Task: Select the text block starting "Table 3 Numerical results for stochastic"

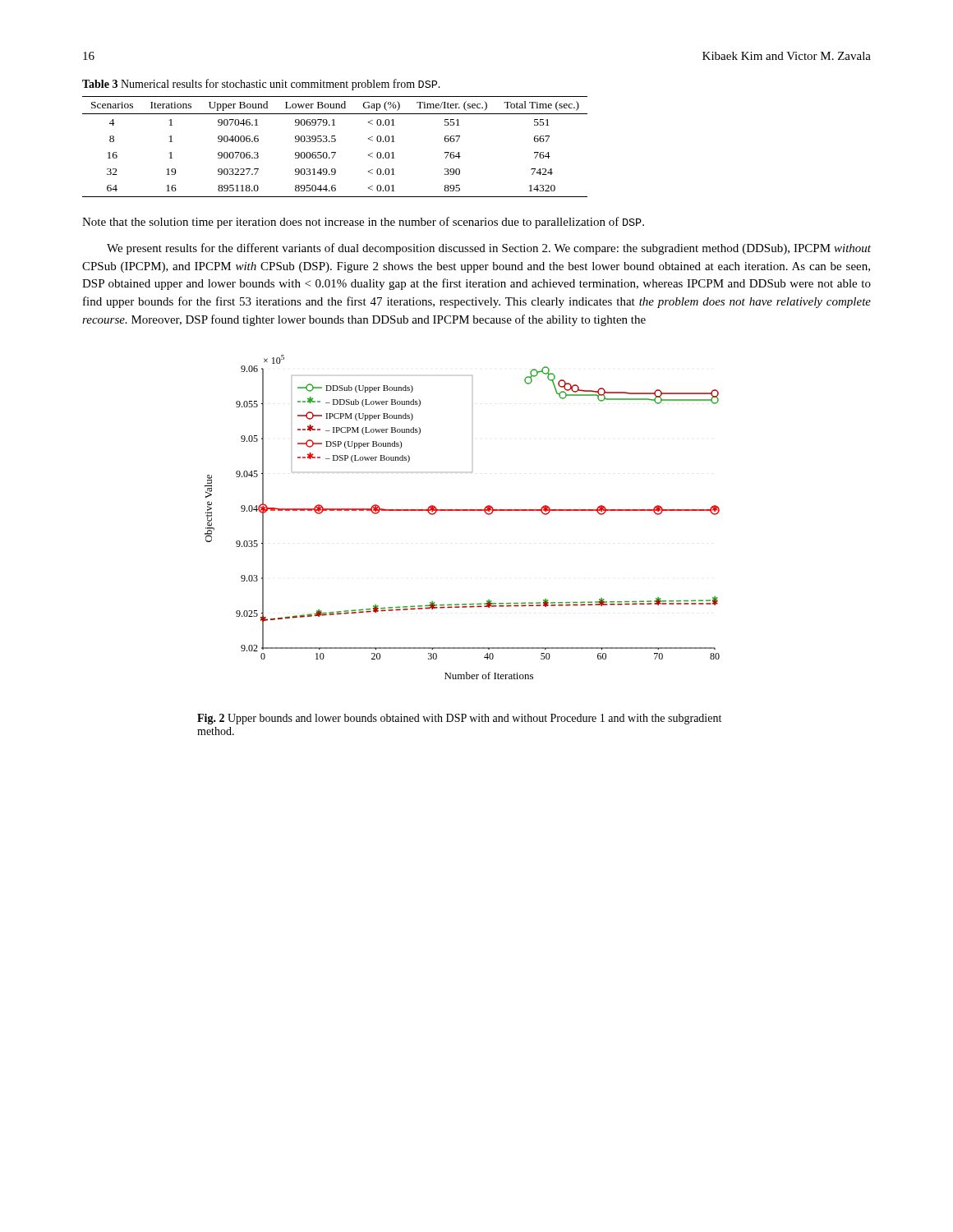Action: [261, 85]
